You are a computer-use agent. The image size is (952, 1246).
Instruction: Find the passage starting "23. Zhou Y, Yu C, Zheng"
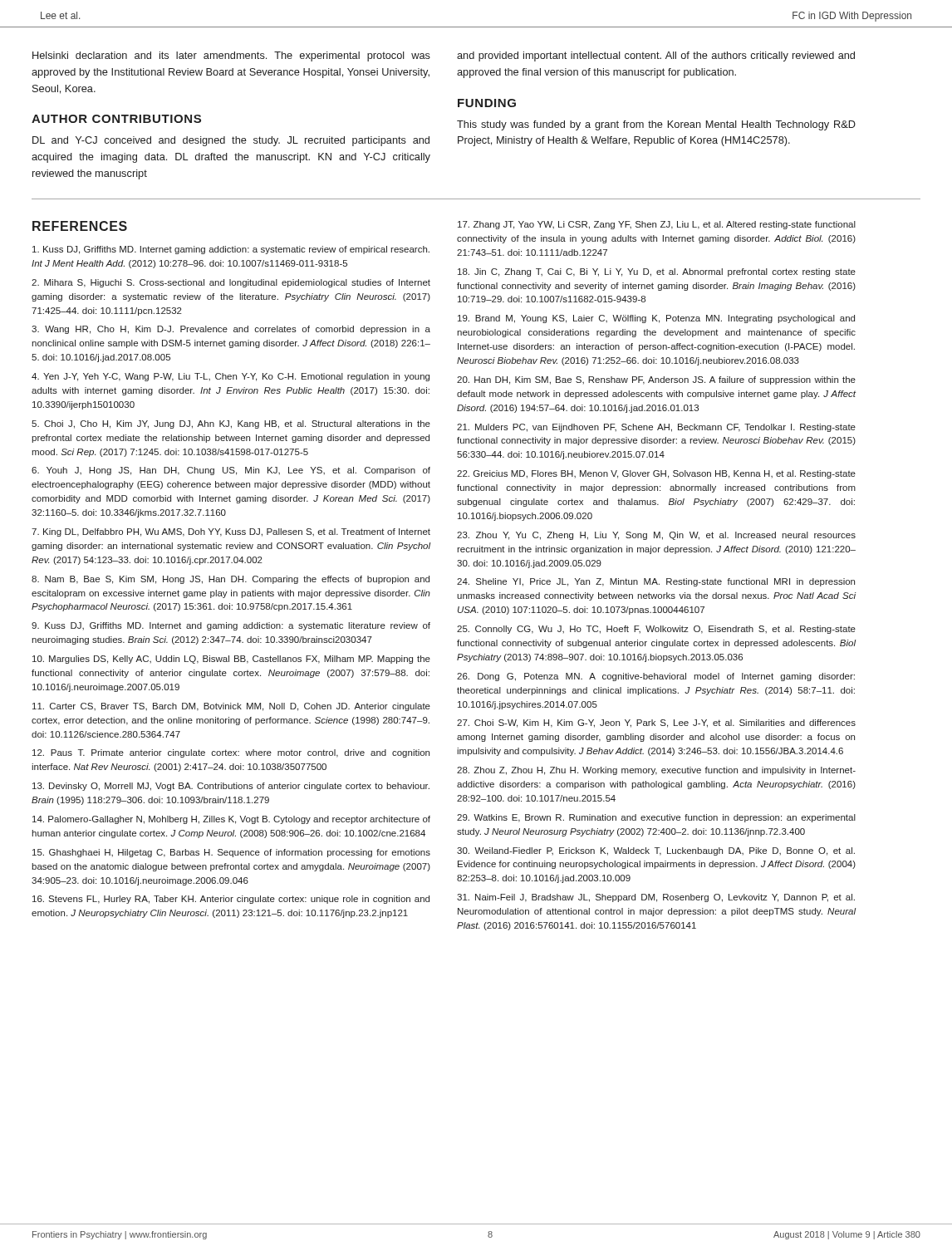pos(656,549)
